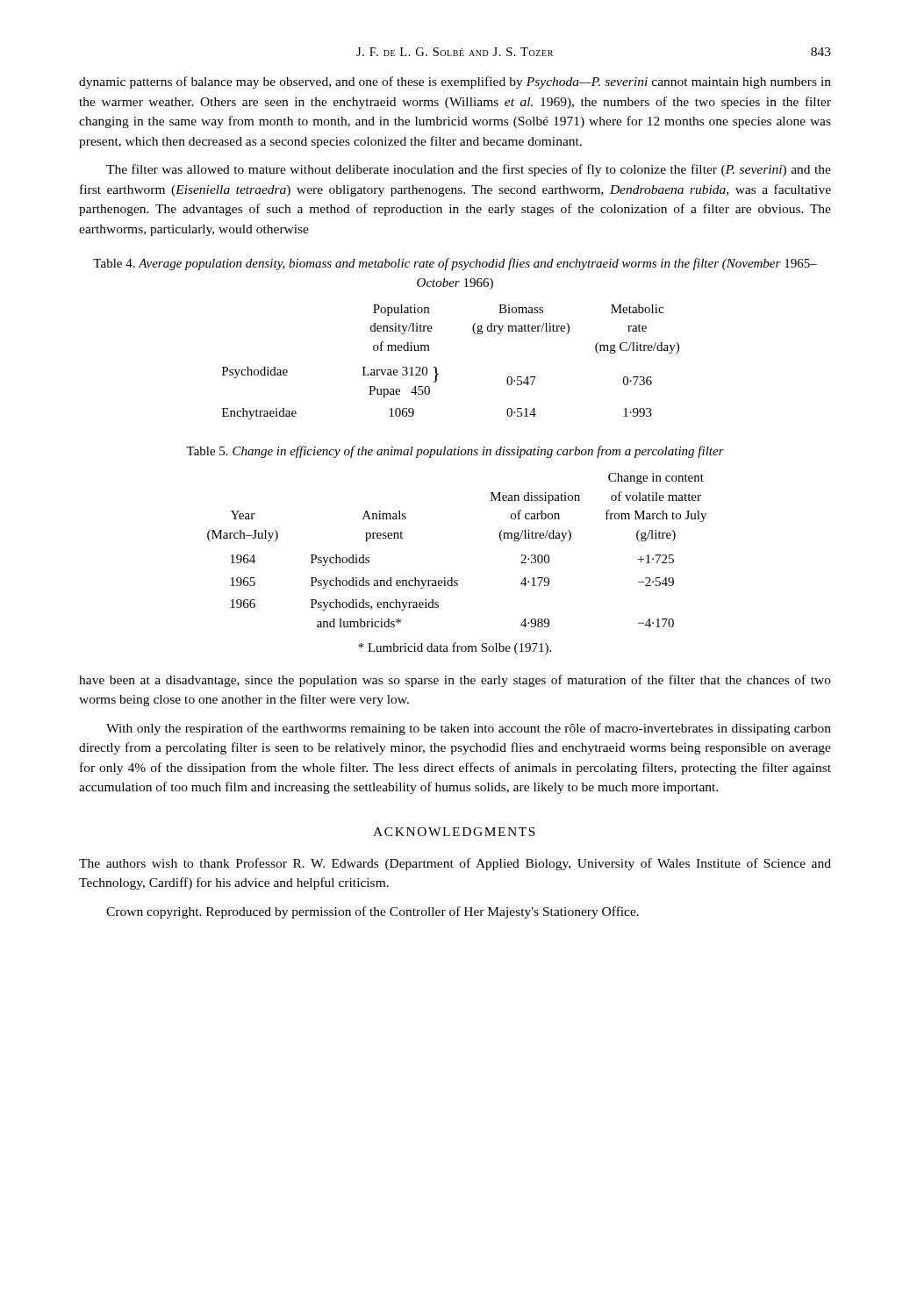Viewport: 910px width, 1316px height.
Task: Select the table that reads "Biomass (g dry"
Action: [455, 362]
